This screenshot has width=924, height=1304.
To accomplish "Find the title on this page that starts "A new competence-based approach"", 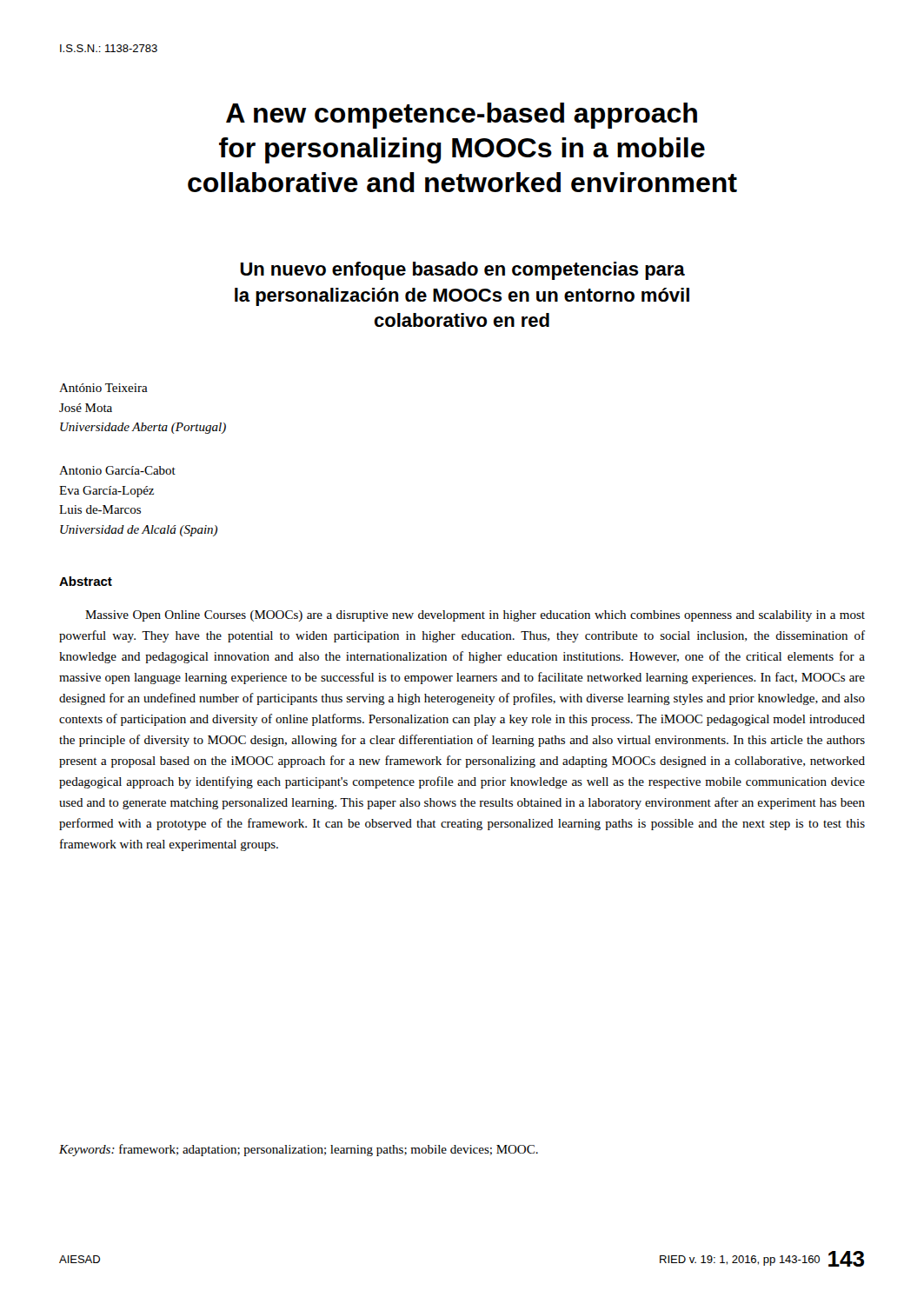I will [x=462, y=148].
